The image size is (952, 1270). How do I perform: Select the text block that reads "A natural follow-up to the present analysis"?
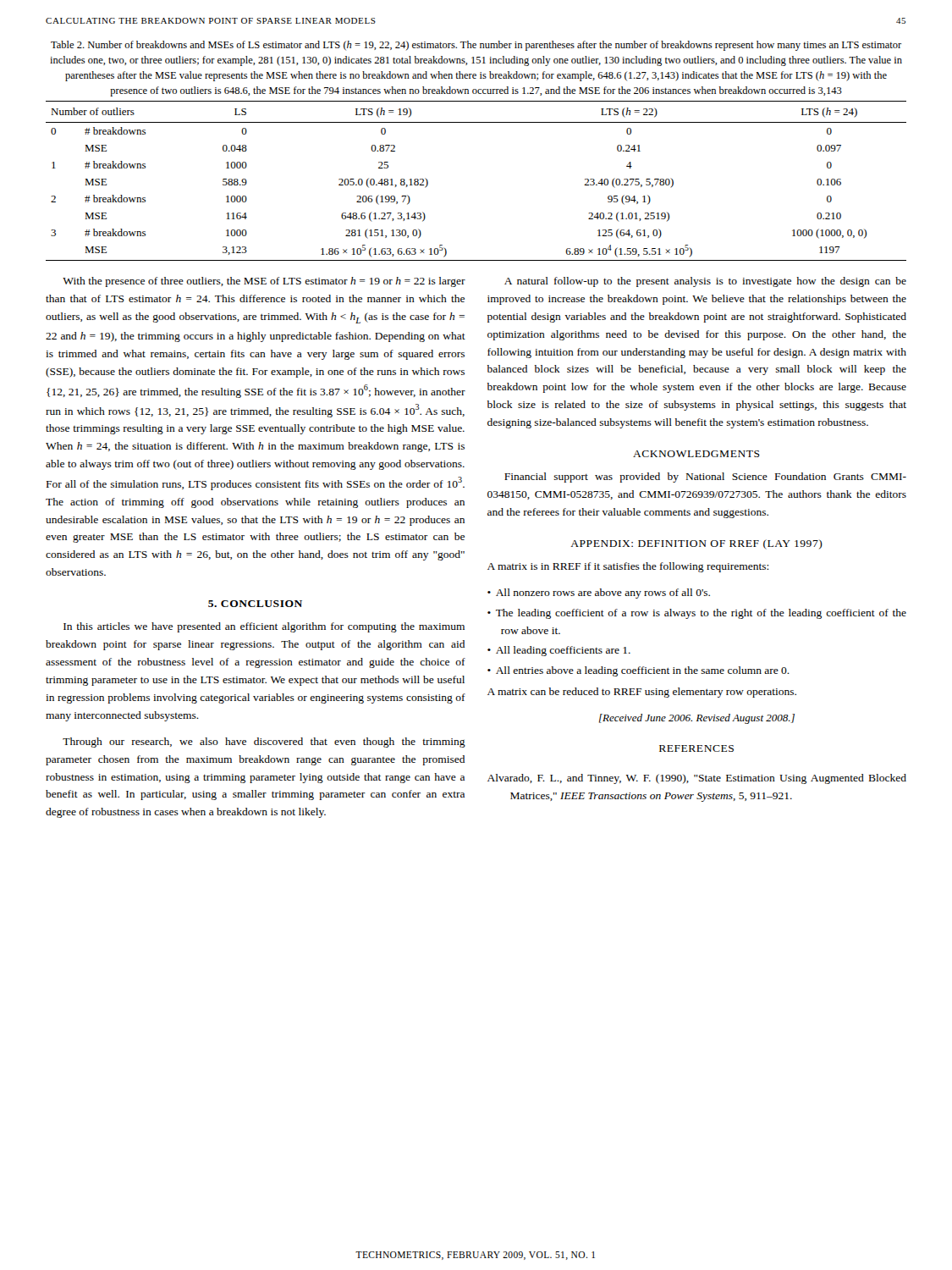click(697, 352)
